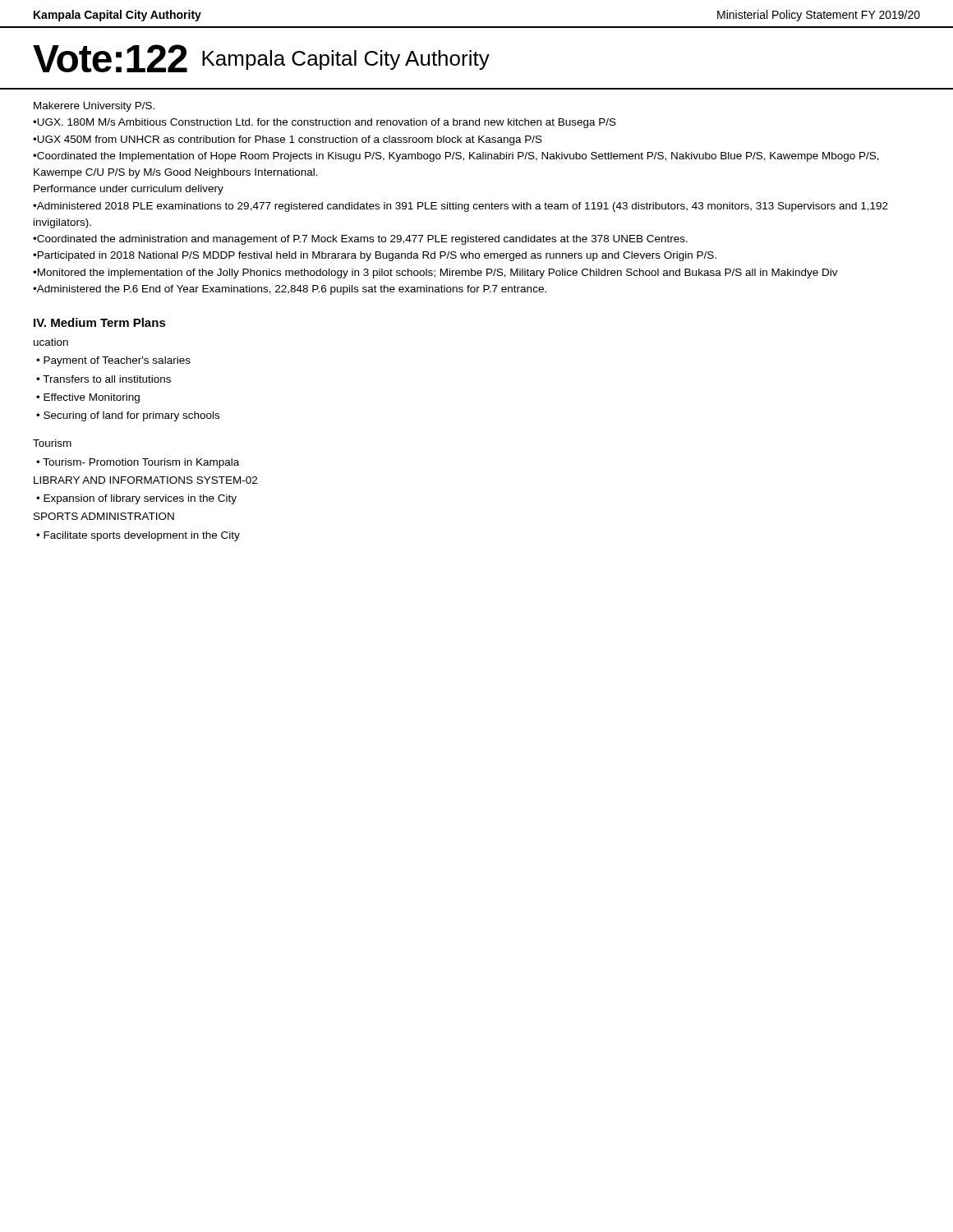Locate the list item containing "• Transfers to all institutions"

104,379
